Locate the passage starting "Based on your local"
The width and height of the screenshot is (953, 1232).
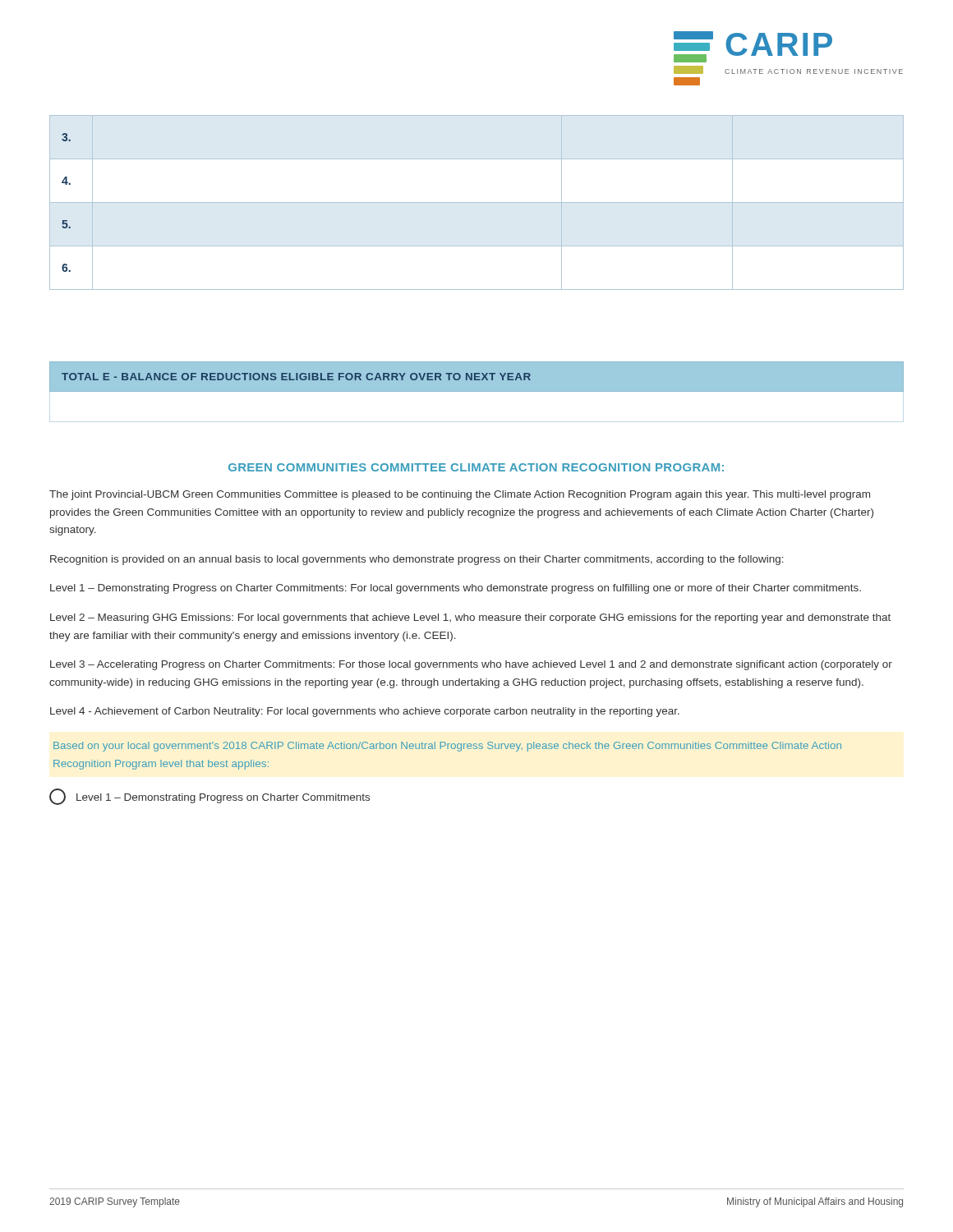click(x=447, y=754)
